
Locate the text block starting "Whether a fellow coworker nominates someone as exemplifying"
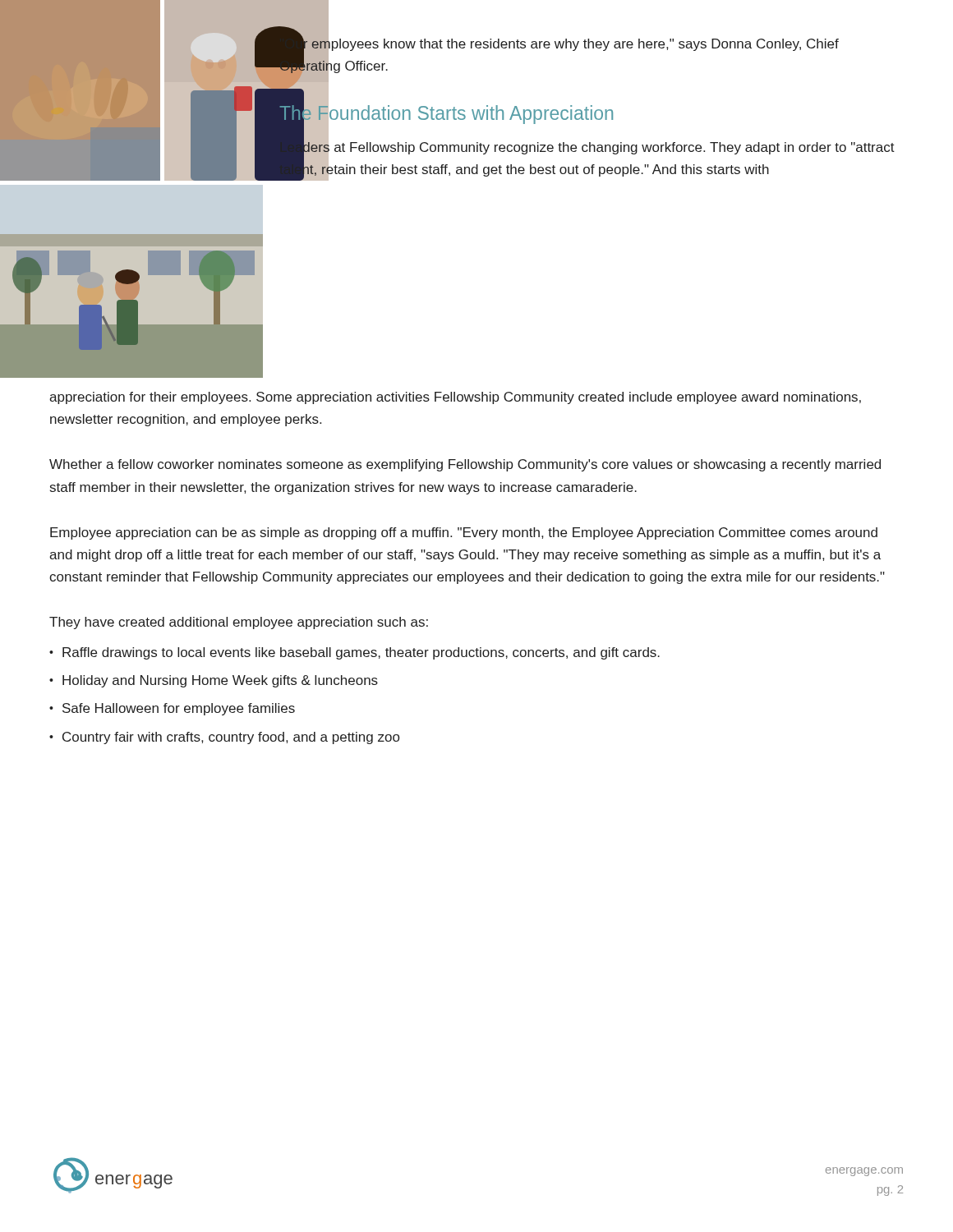(x=466, y=476)
